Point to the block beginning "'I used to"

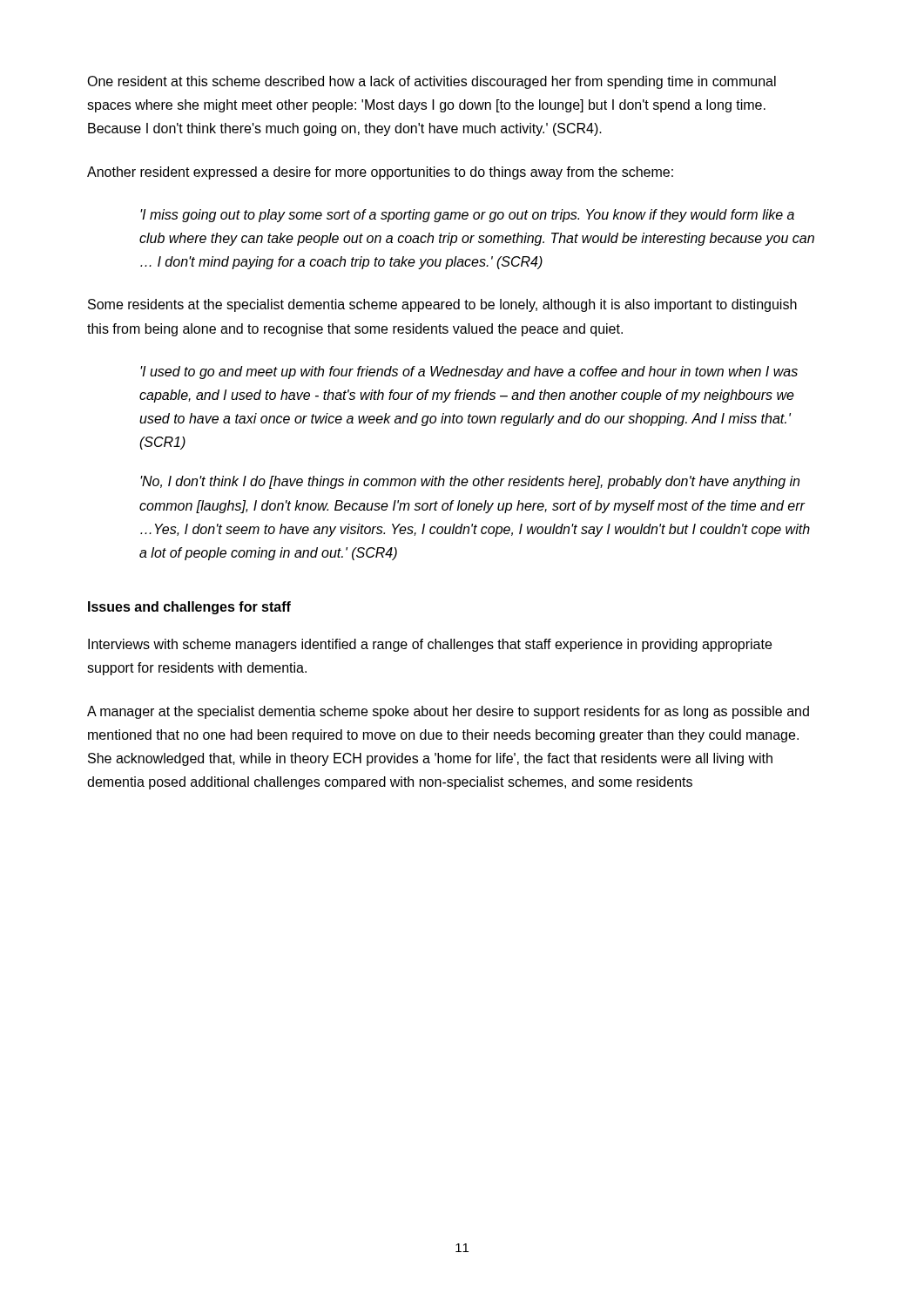click(x=469, y=372)
